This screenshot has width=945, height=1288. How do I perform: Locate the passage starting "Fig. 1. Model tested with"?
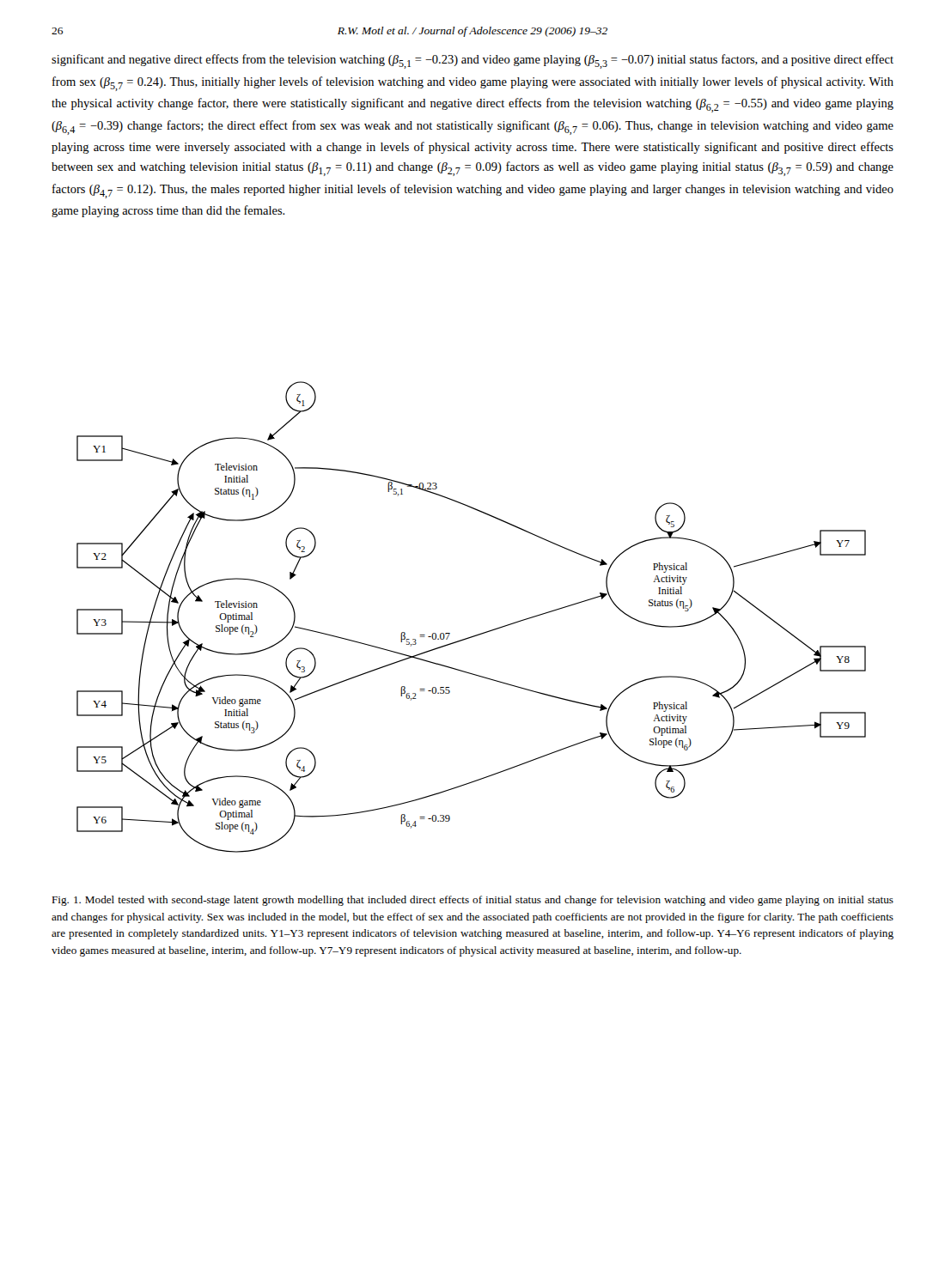(x=472, y=925)
